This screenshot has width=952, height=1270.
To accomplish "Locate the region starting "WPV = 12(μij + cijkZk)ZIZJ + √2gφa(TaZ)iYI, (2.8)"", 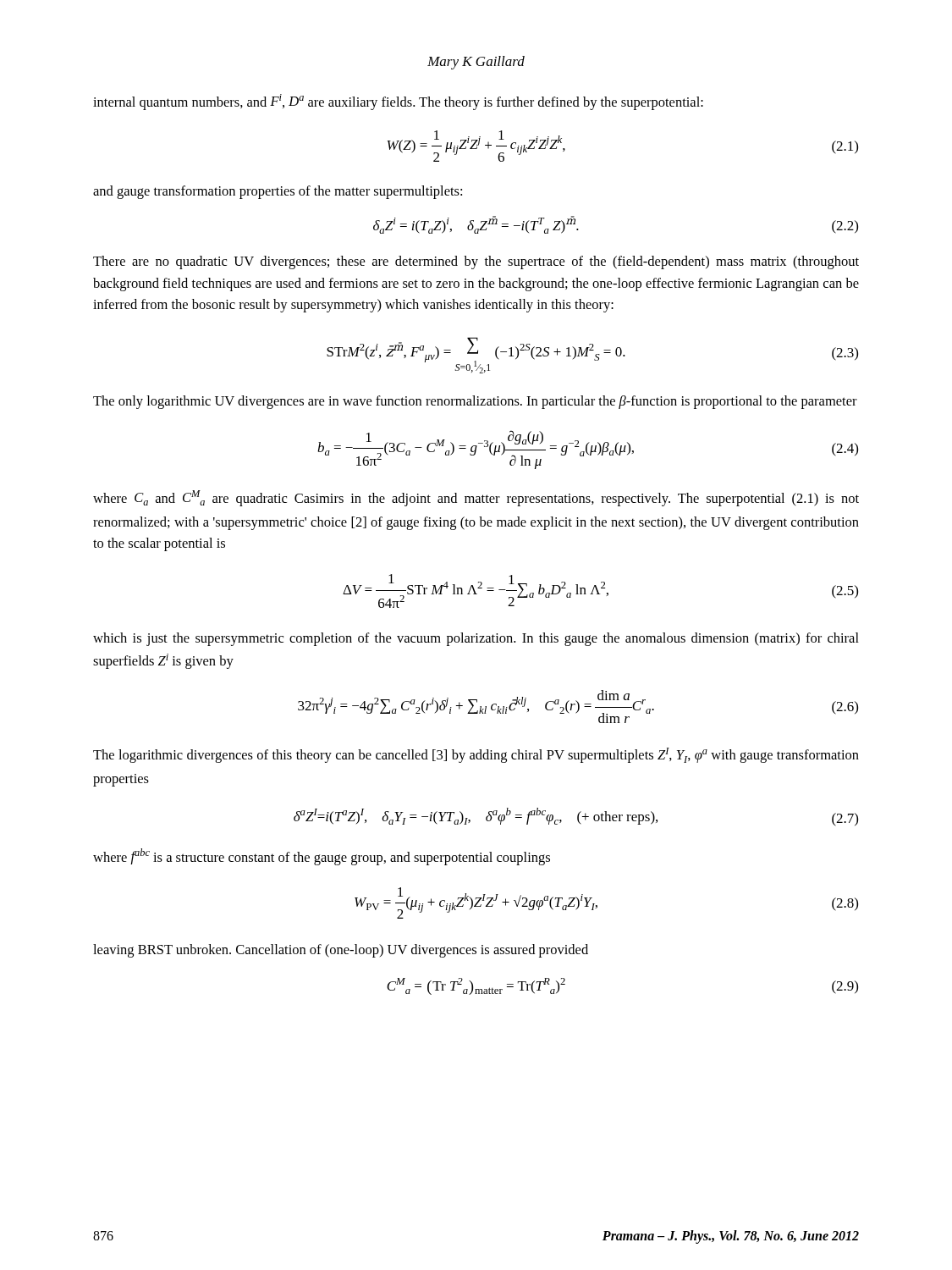I will pyautogui.click(x=606, y=903).
